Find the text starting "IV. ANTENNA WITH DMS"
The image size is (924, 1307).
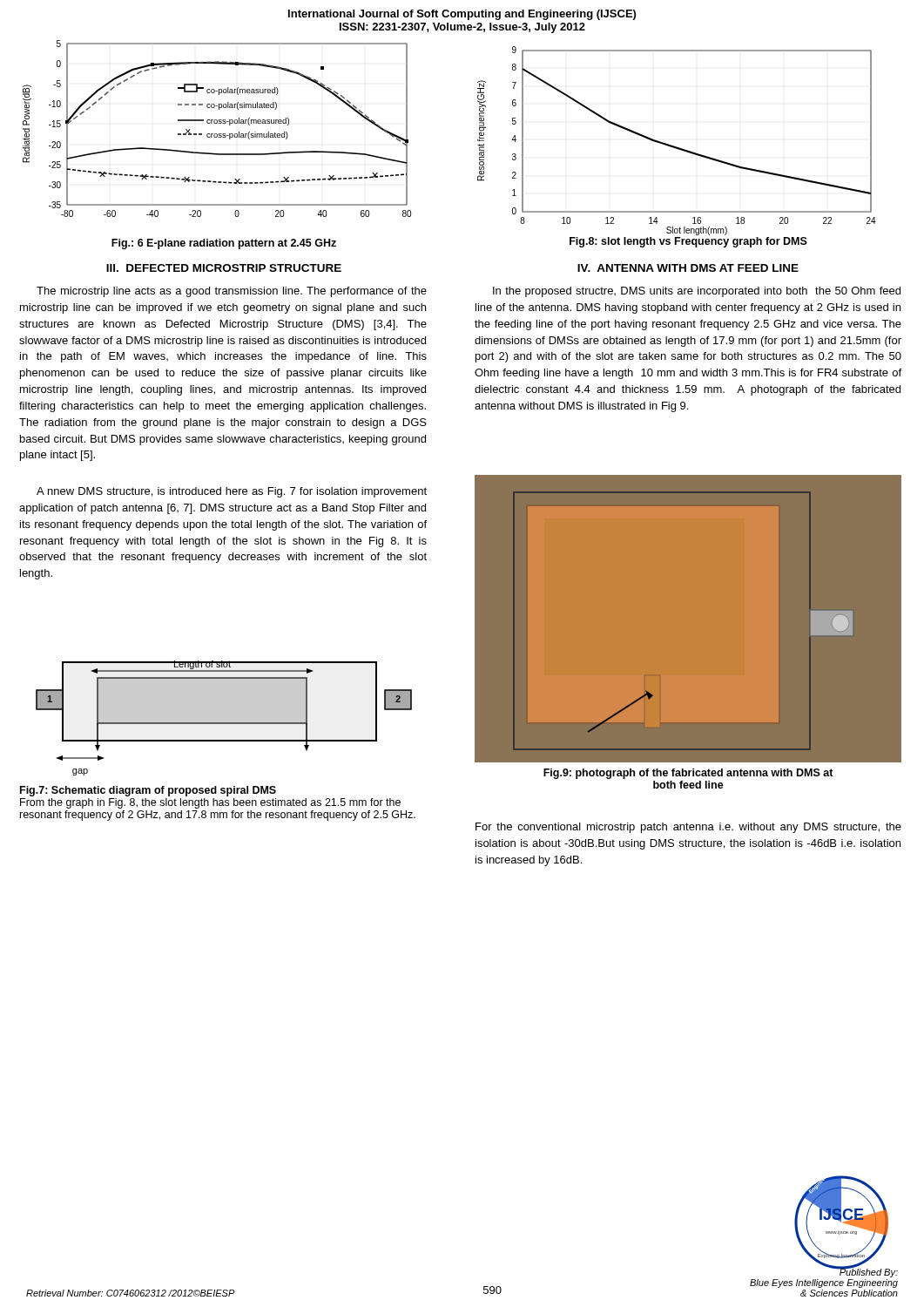tap(688, 268)
